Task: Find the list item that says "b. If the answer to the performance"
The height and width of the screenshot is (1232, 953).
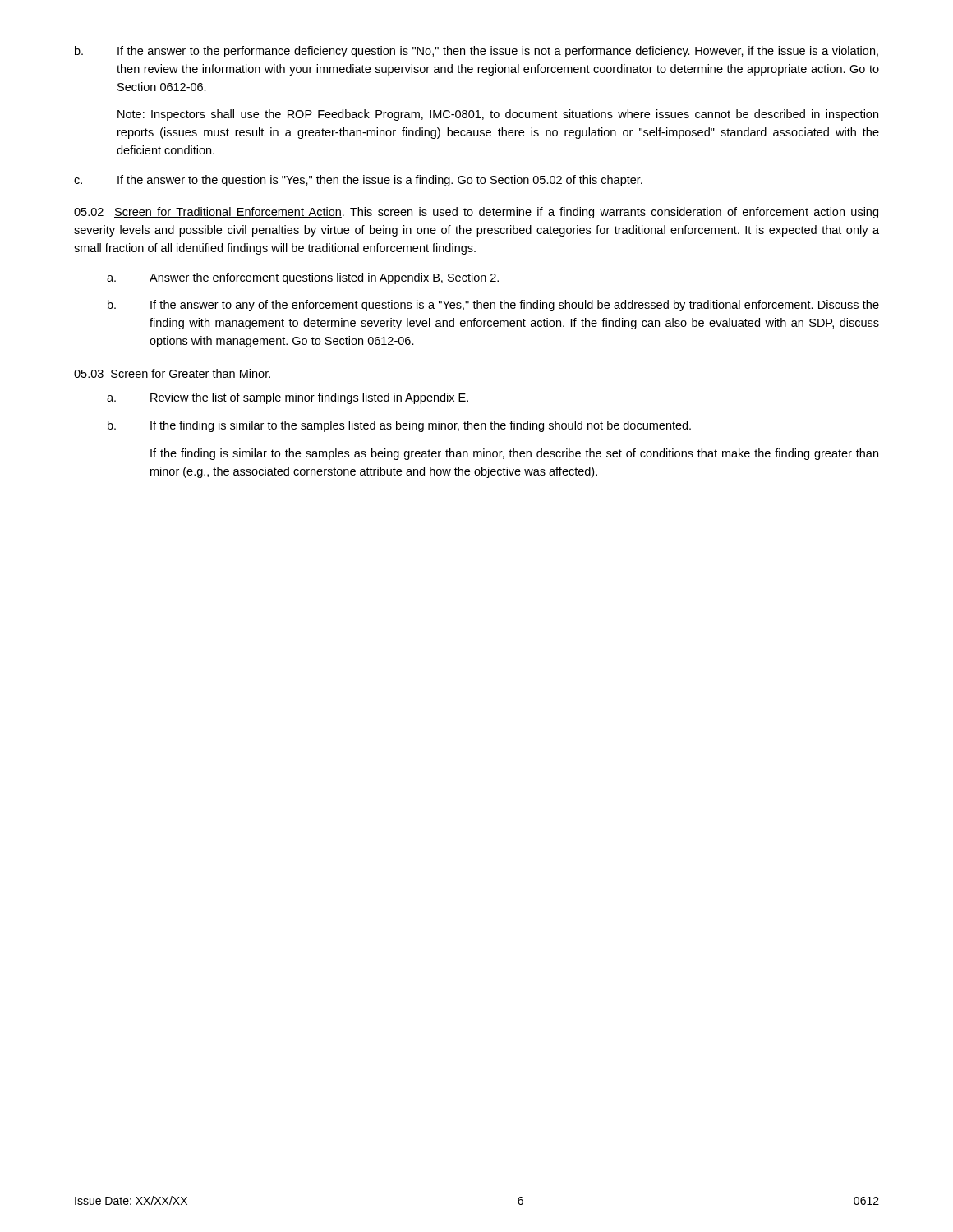Action: coord(476,70)
